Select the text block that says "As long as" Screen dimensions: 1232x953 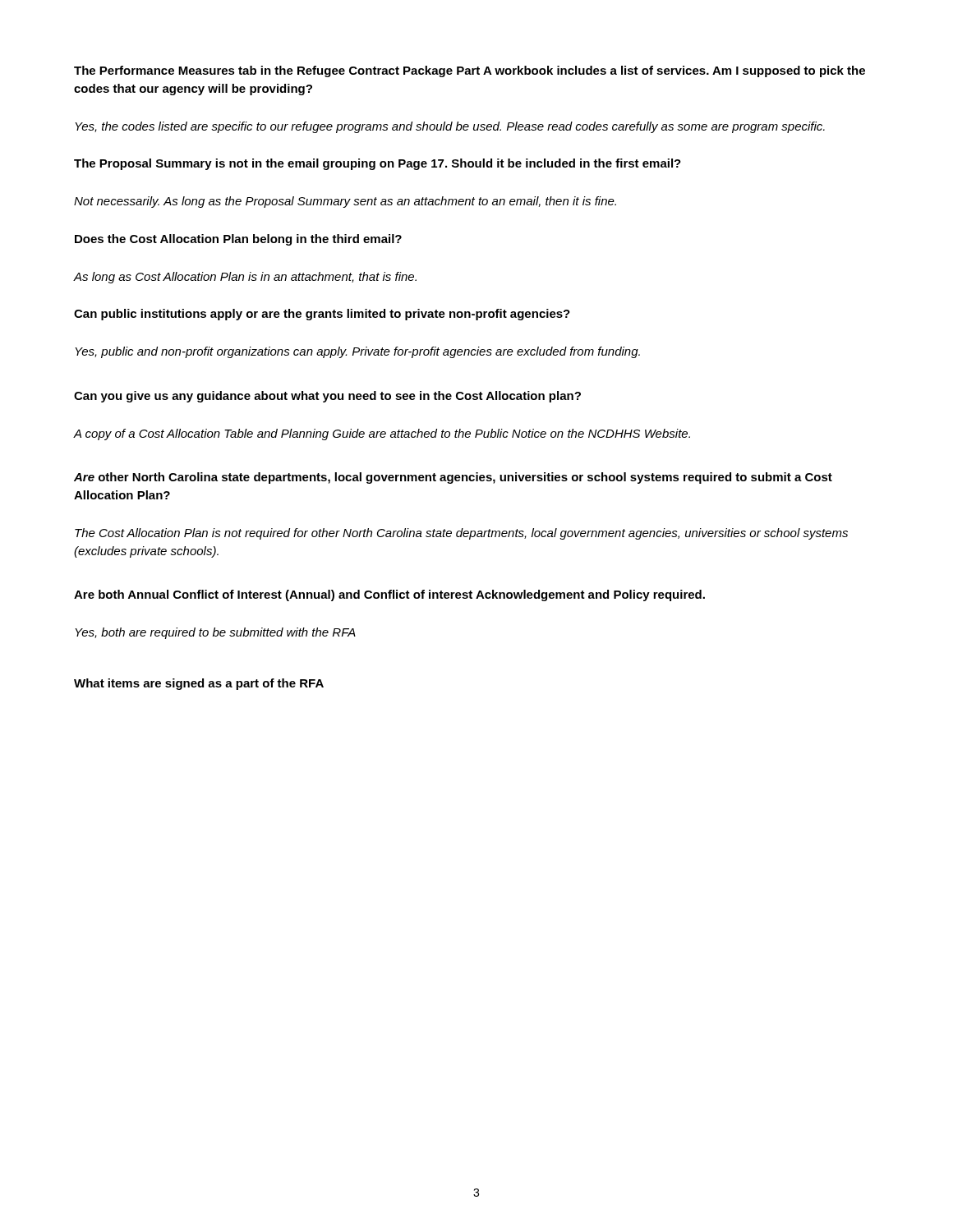pos(245,278)
